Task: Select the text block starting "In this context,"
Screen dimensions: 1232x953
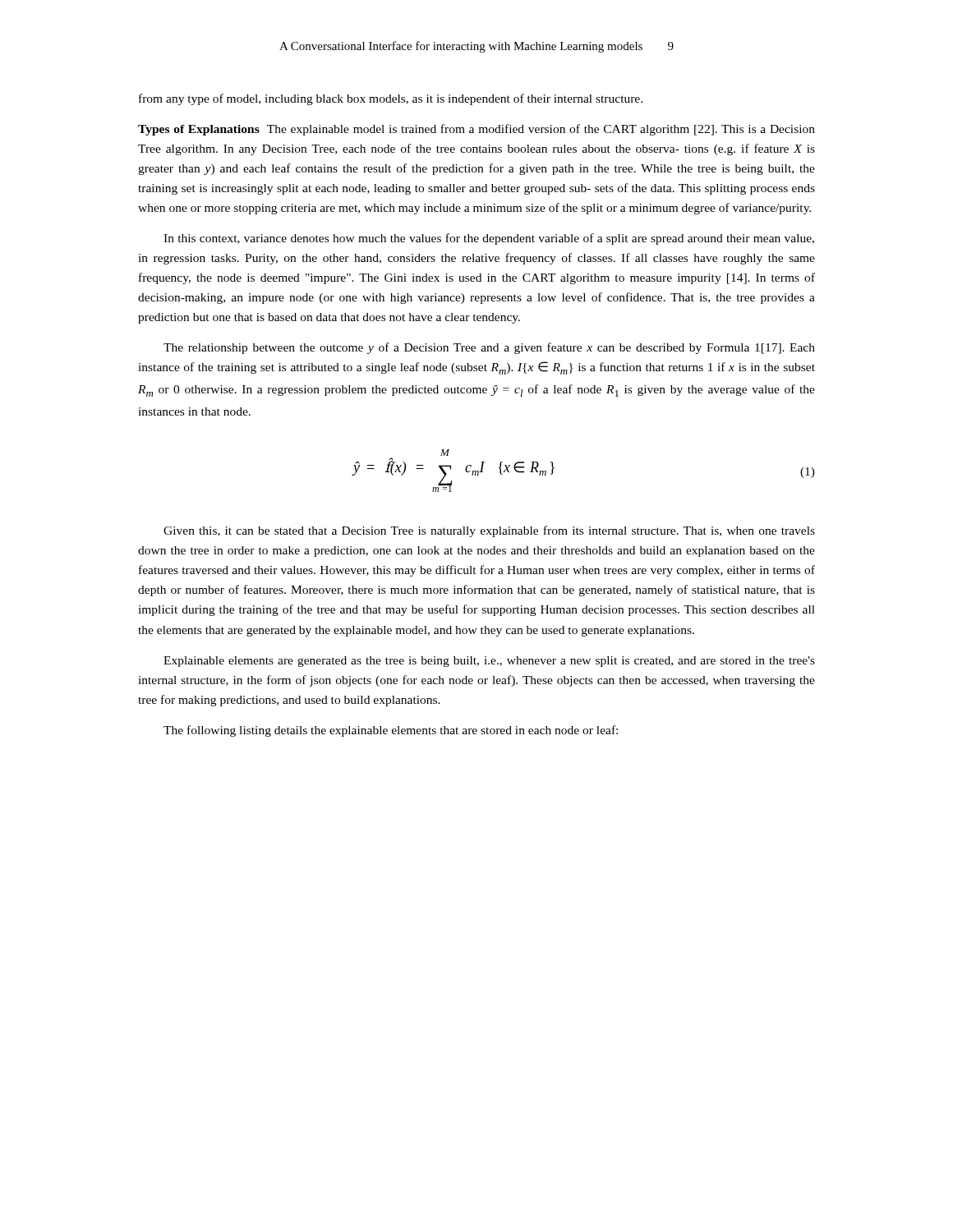Action: [x=476, y=278]
